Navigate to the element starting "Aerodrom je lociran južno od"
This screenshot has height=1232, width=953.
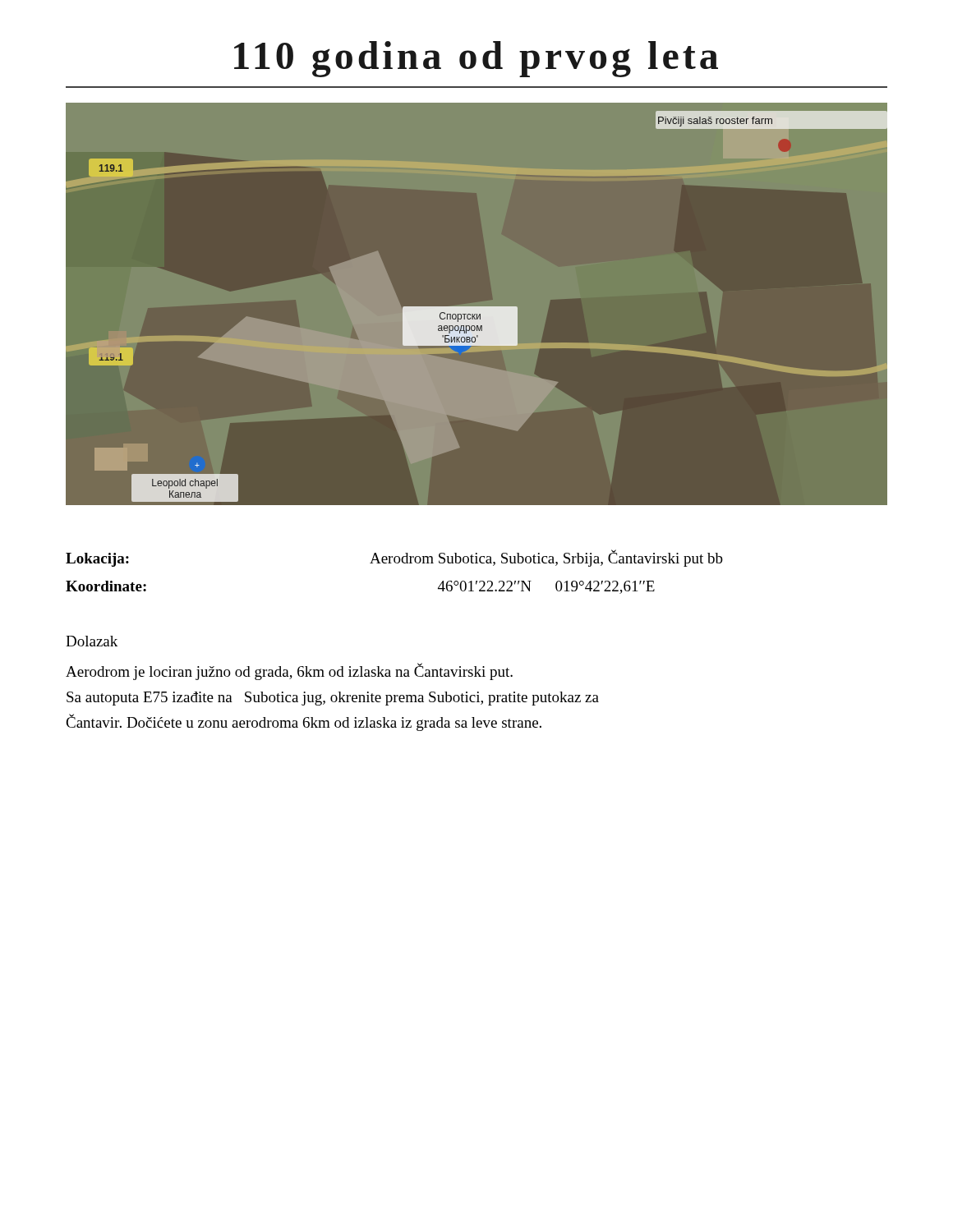(x=332, y=697)
